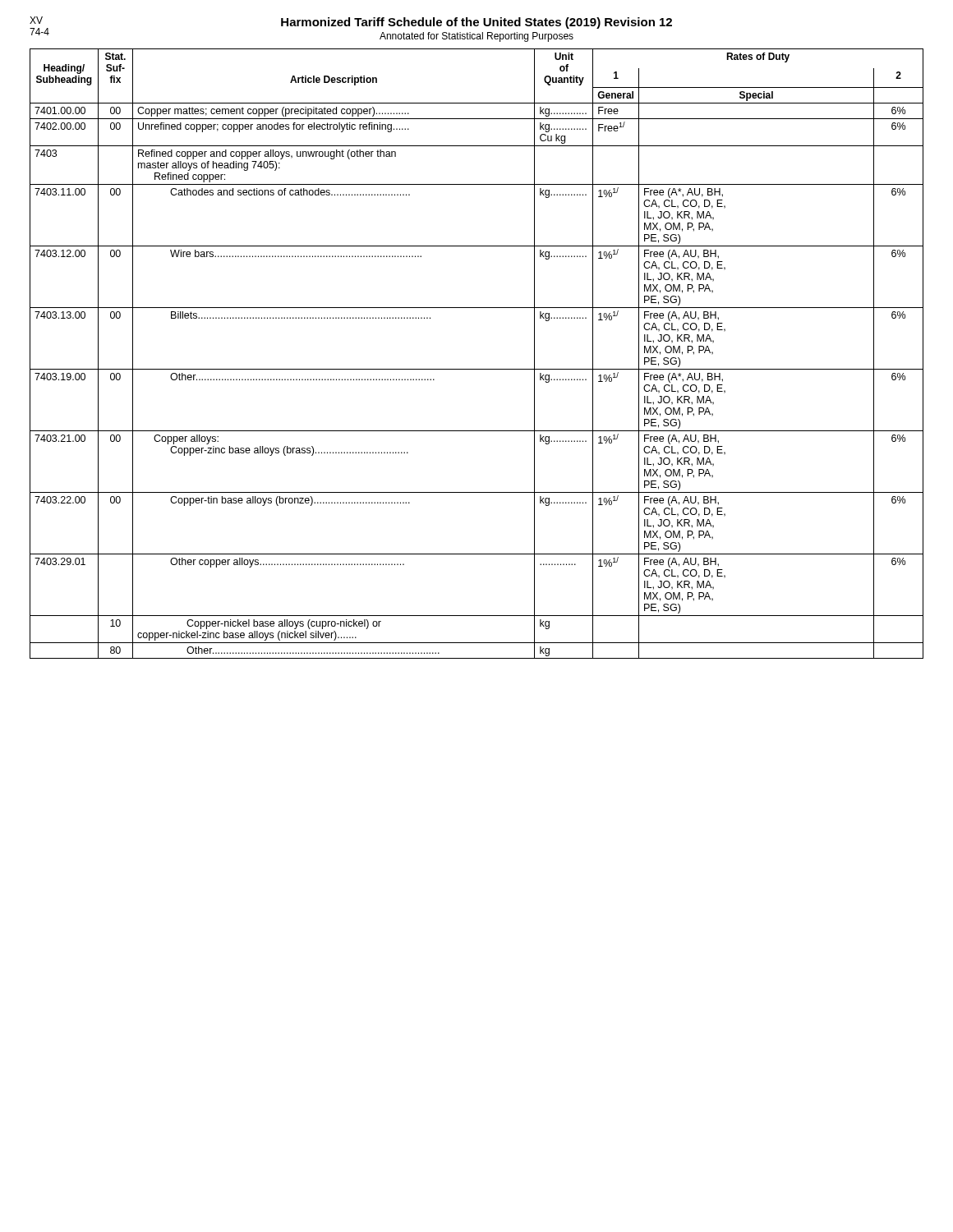Locate a table
The image size is (953, 1232).
tap(476, 353)
